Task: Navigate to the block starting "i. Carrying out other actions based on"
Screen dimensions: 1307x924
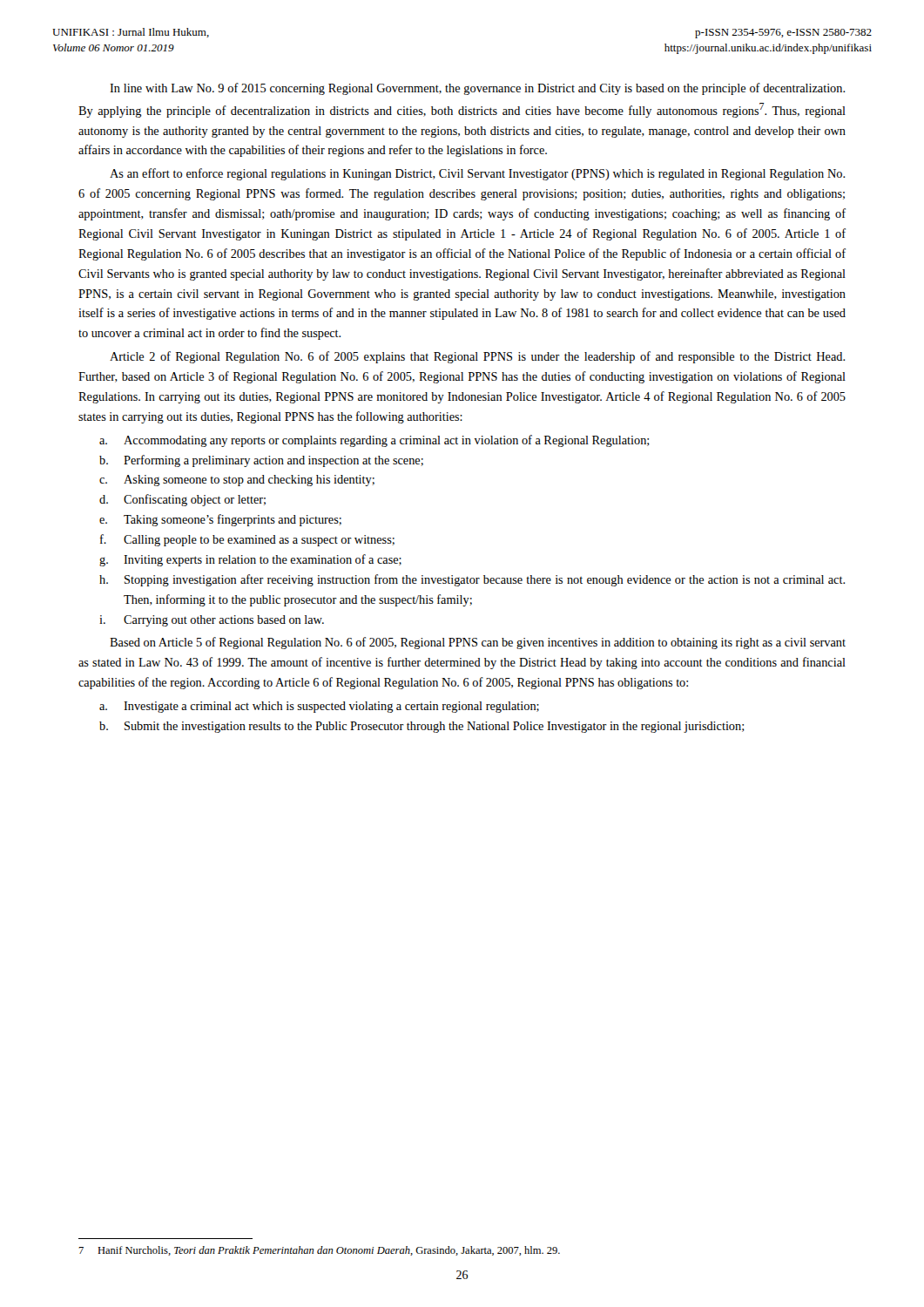Action: click(x=212, y=621)
